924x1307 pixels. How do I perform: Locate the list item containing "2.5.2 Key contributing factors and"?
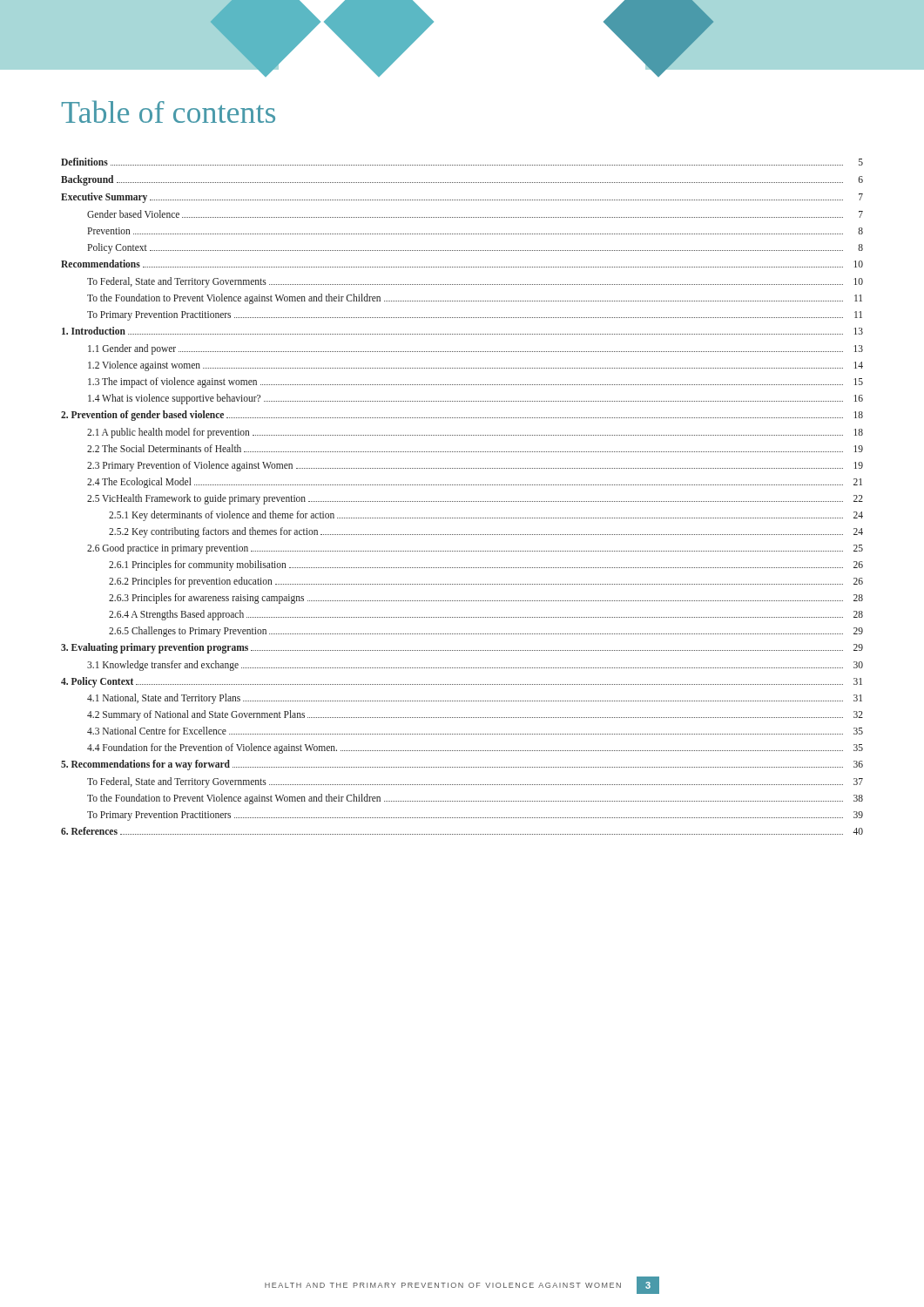tap(462, 532)
